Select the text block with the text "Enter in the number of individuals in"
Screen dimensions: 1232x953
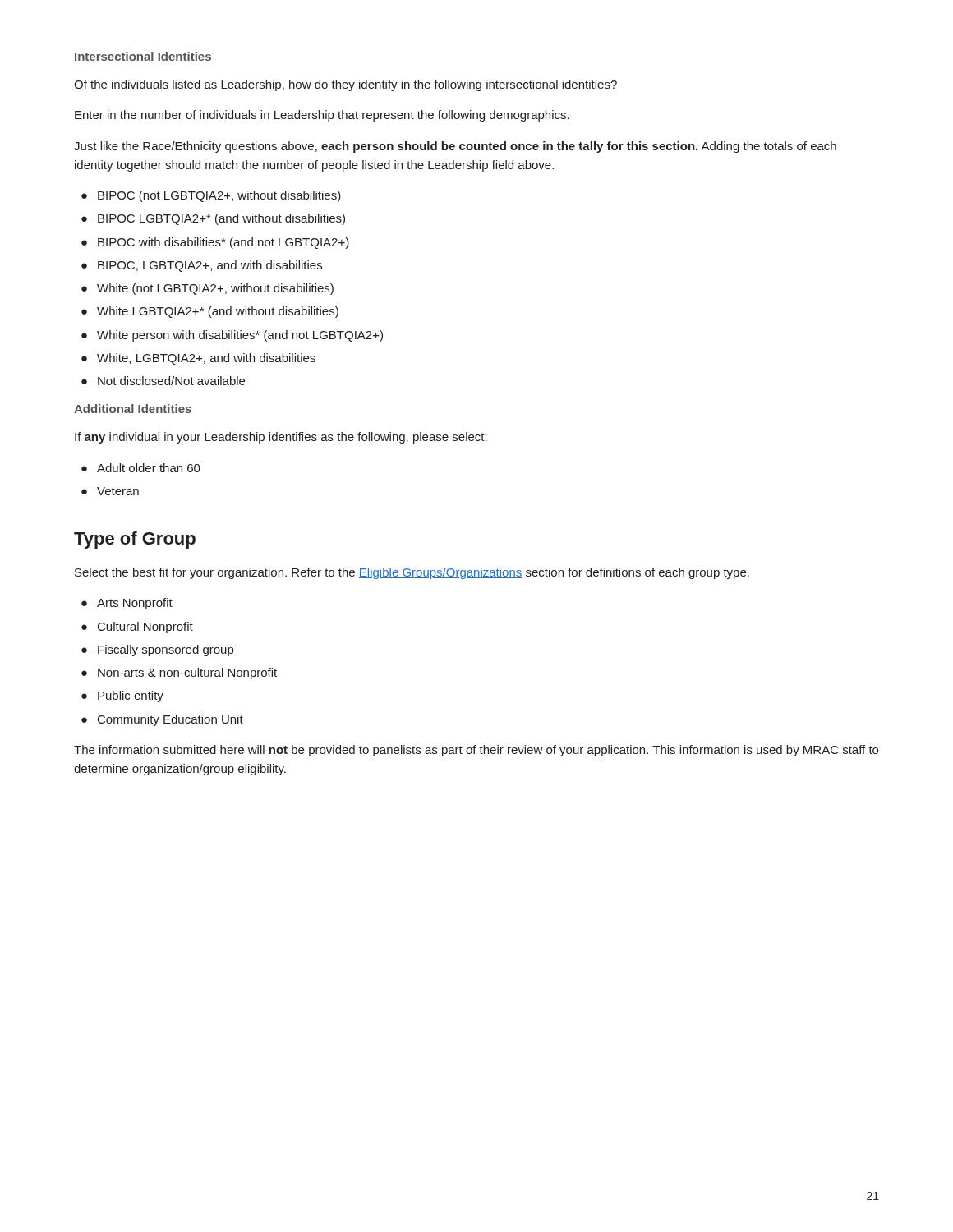click(x=322, y=115)
